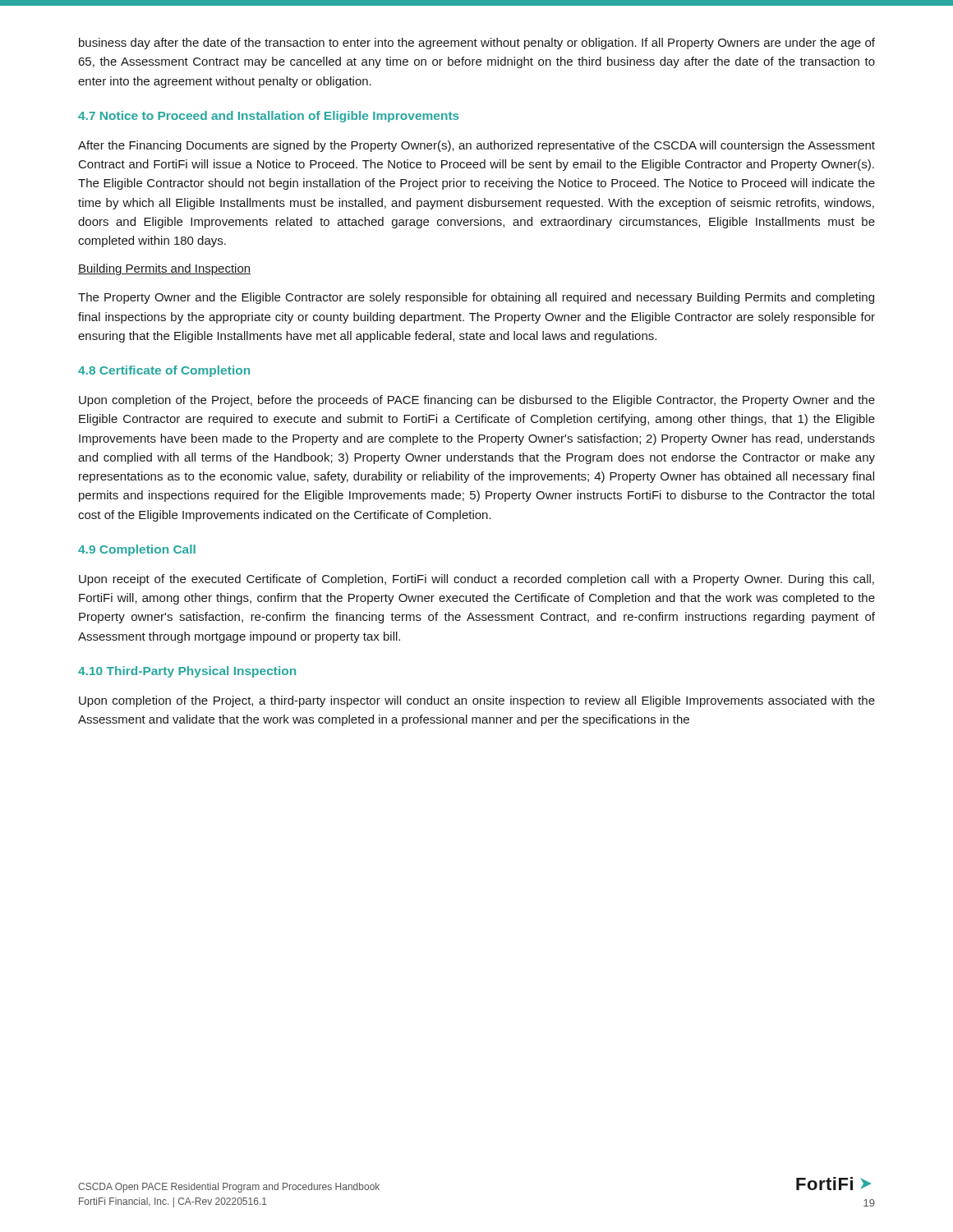Image resolution: width=953 pixels, height=1232 pixels.
Task: Locate the text block containing "Upon completion of the Project, before"
Action: tap(476, 457)
